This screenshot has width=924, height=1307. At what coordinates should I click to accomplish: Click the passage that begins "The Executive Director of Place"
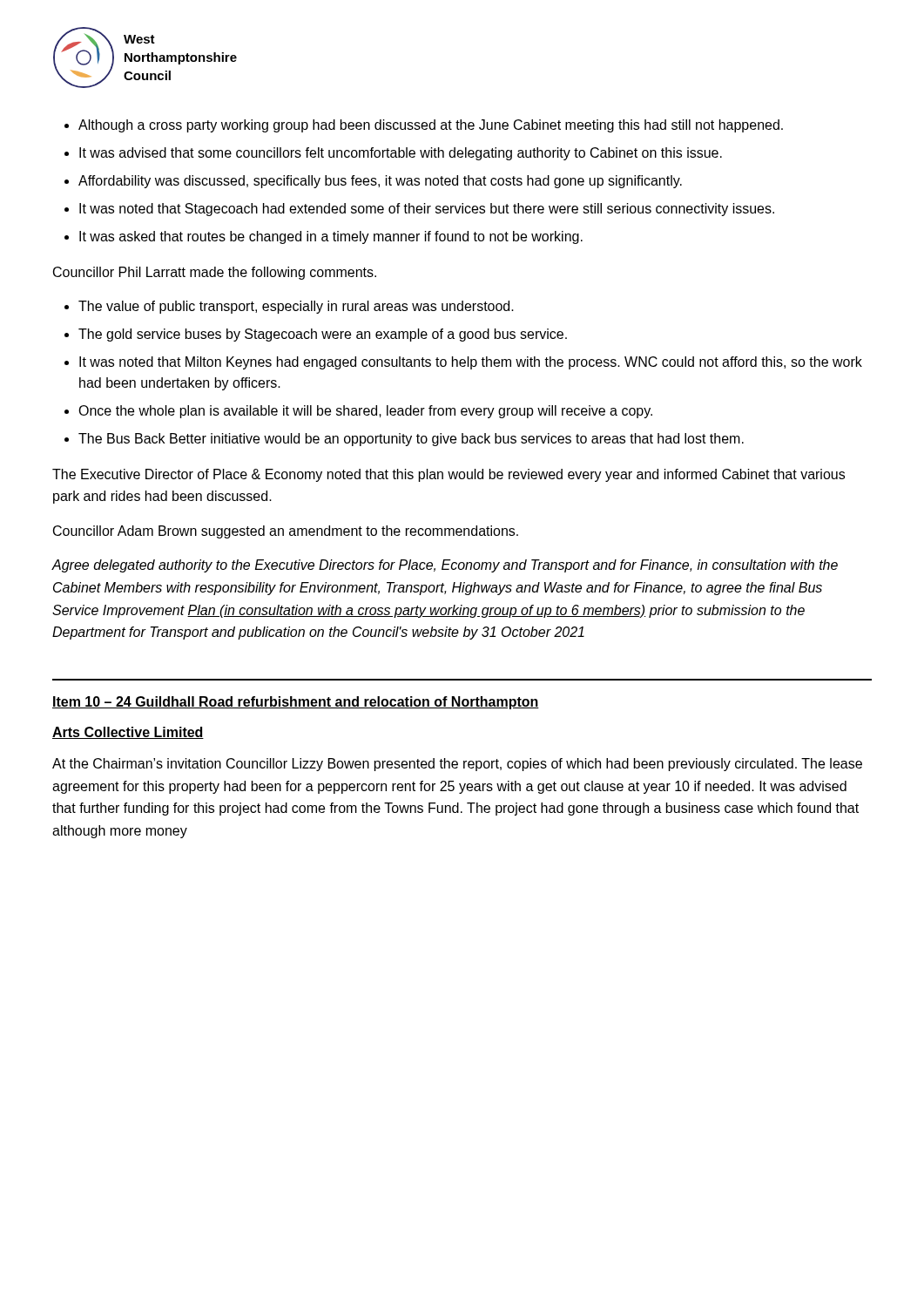point(462,485)
